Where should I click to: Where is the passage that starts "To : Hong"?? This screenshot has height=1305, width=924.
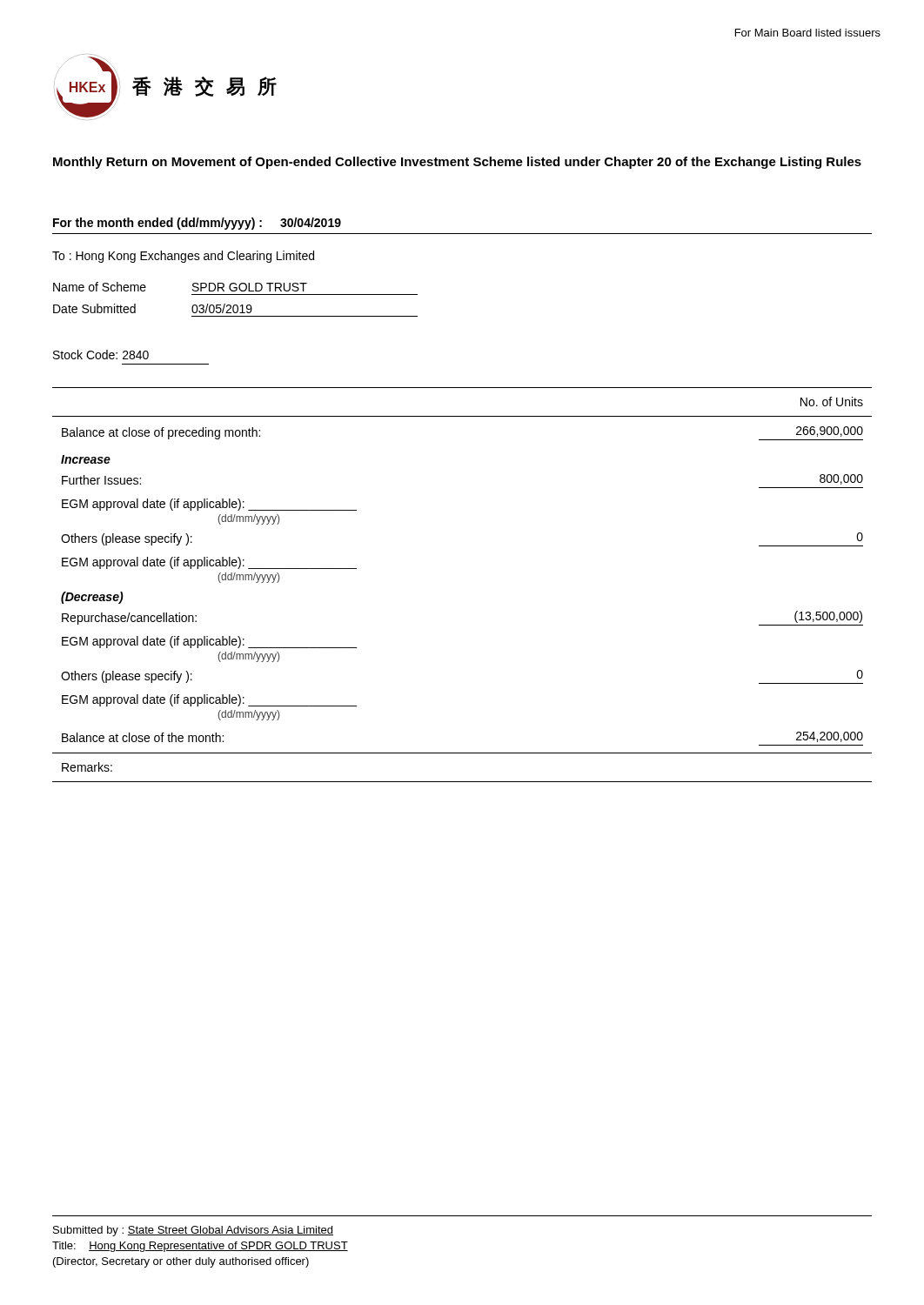184,256
